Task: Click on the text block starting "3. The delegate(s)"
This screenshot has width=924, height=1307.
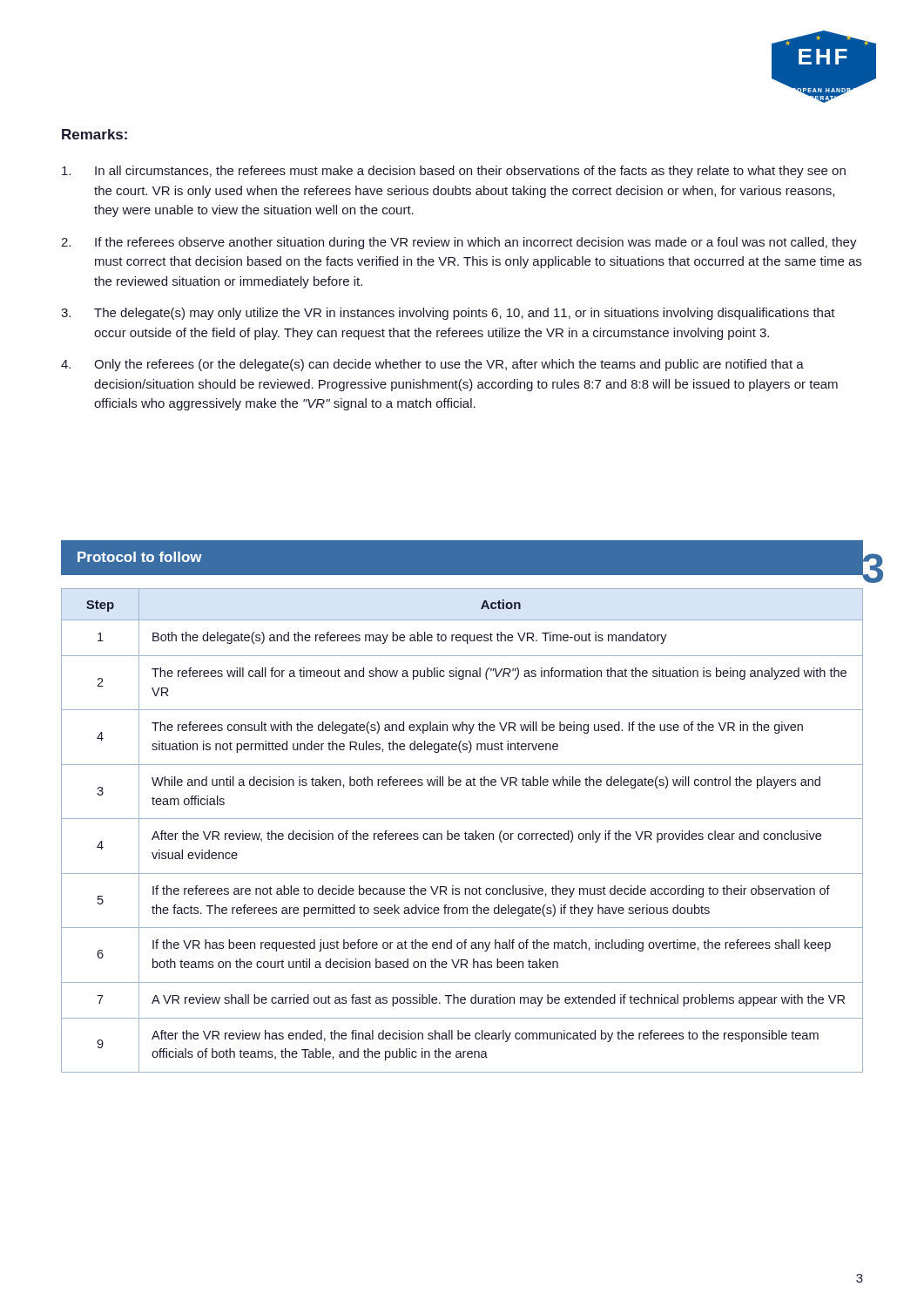Action: 462,323
